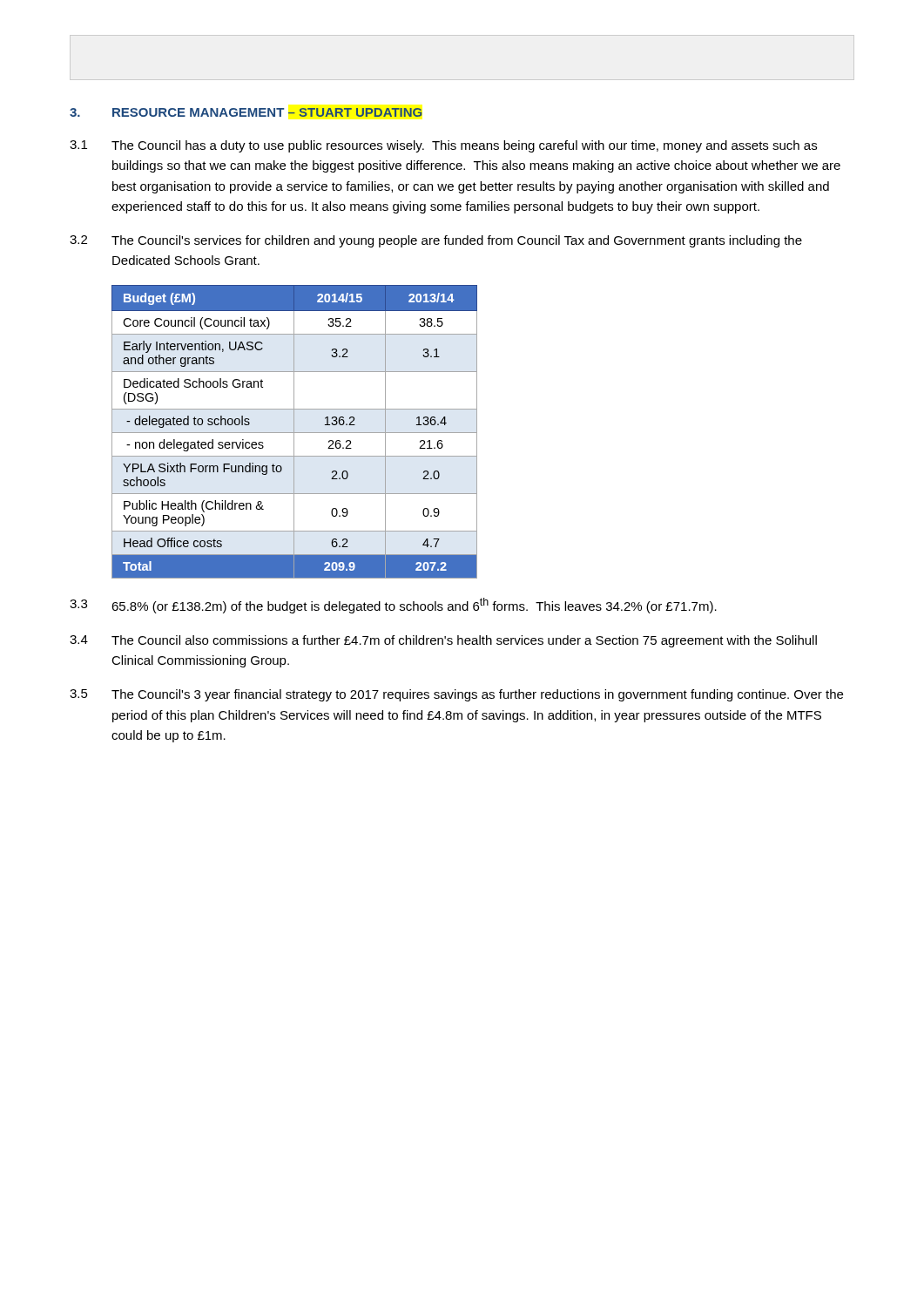
Task: Locate the block of text that opens with "2 The Council's services"
Action: 462,250
